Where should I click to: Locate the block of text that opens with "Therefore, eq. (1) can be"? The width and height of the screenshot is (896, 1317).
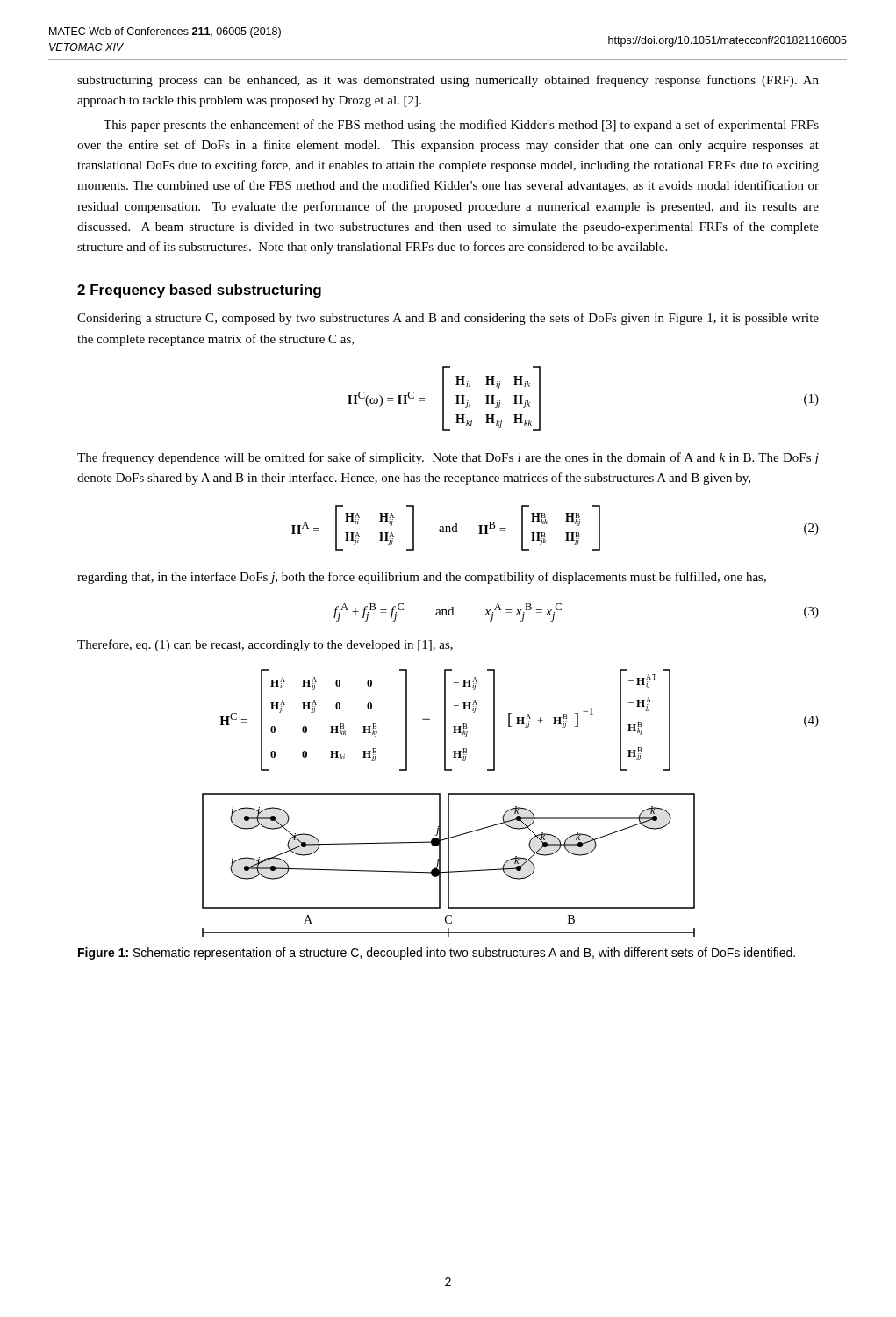265,644
